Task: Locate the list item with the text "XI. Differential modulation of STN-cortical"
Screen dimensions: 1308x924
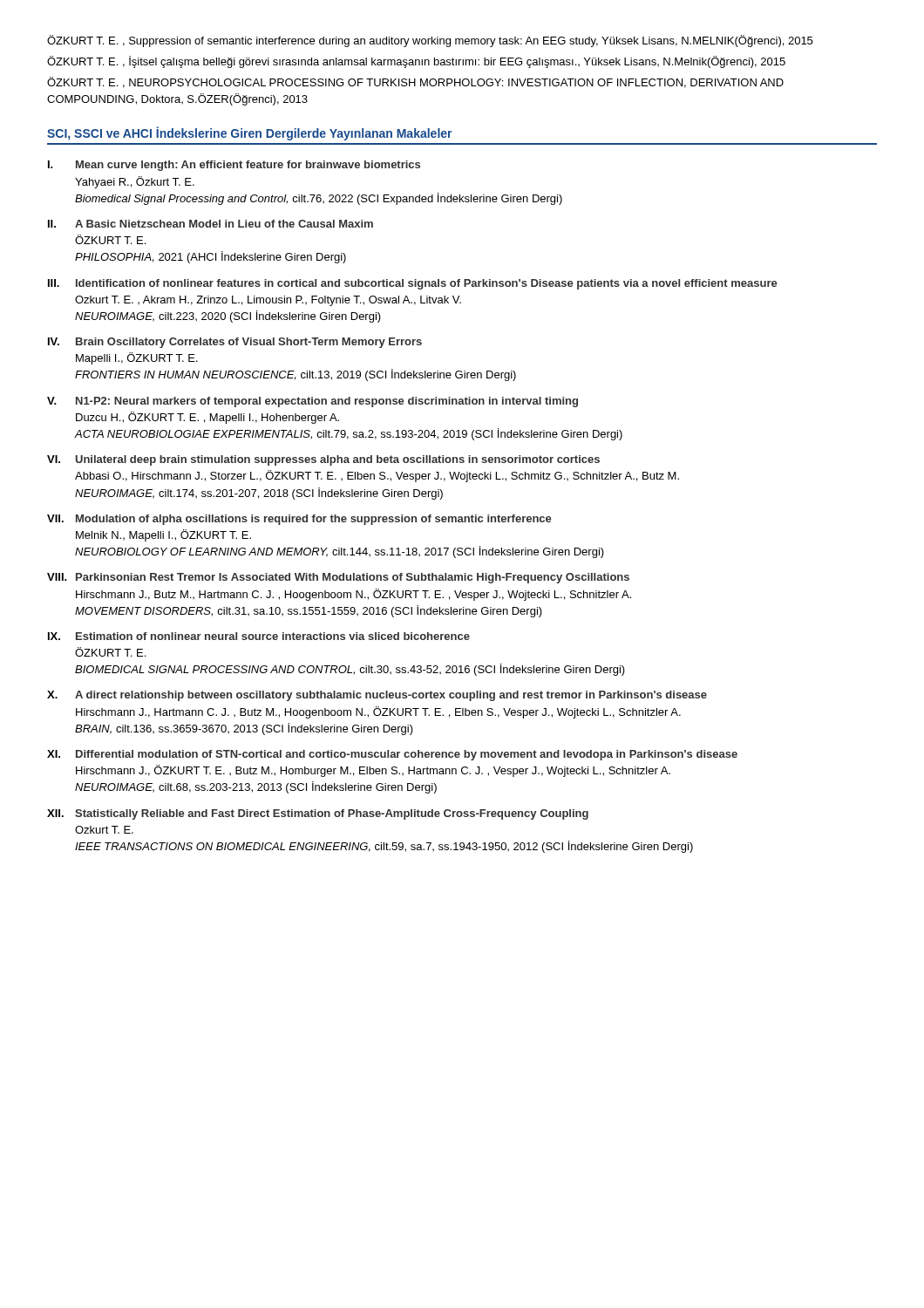Action: pos(462,771)
